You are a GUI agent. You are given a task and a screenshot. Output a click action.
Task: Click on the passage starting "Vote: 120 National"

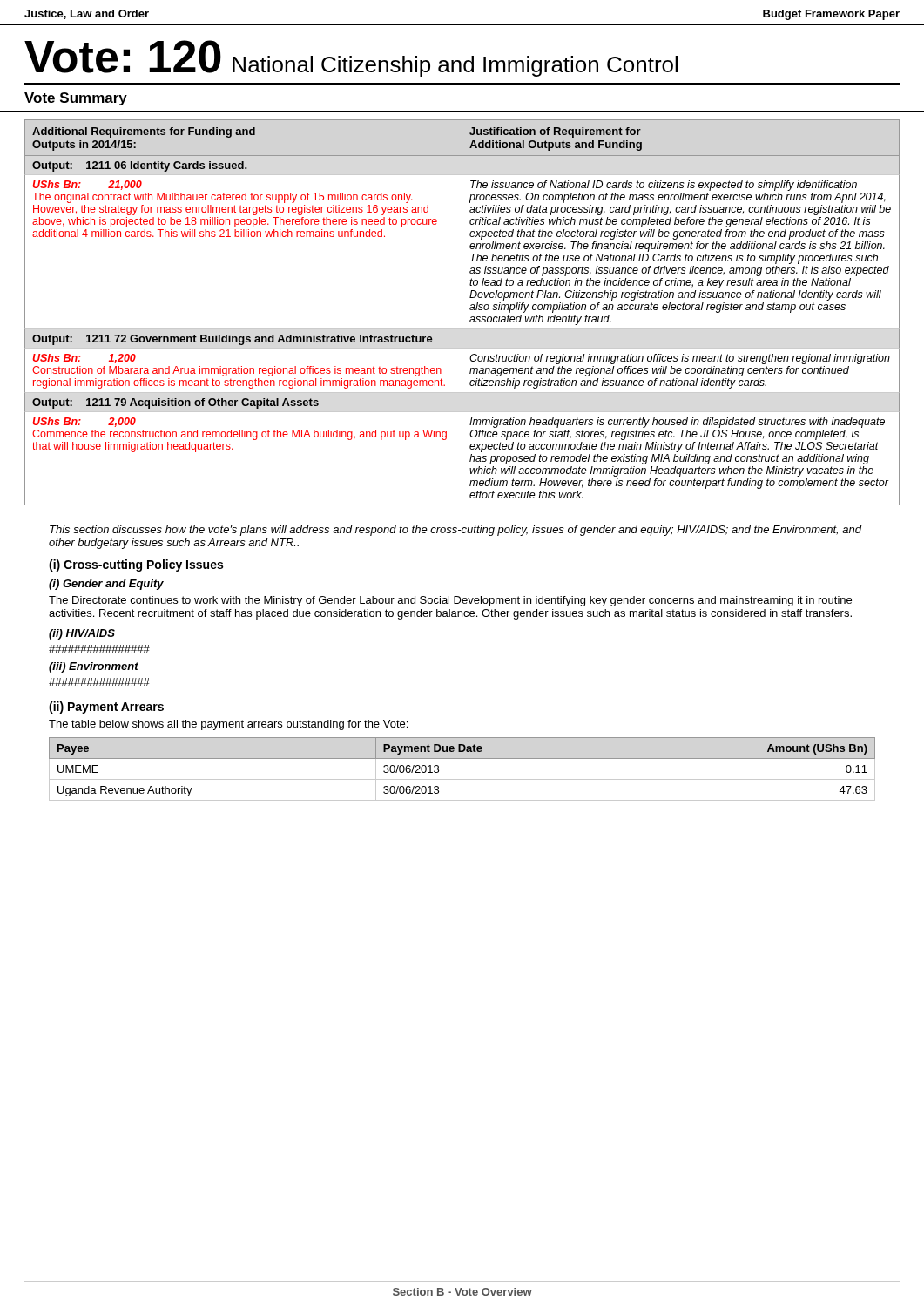(352, 57)
